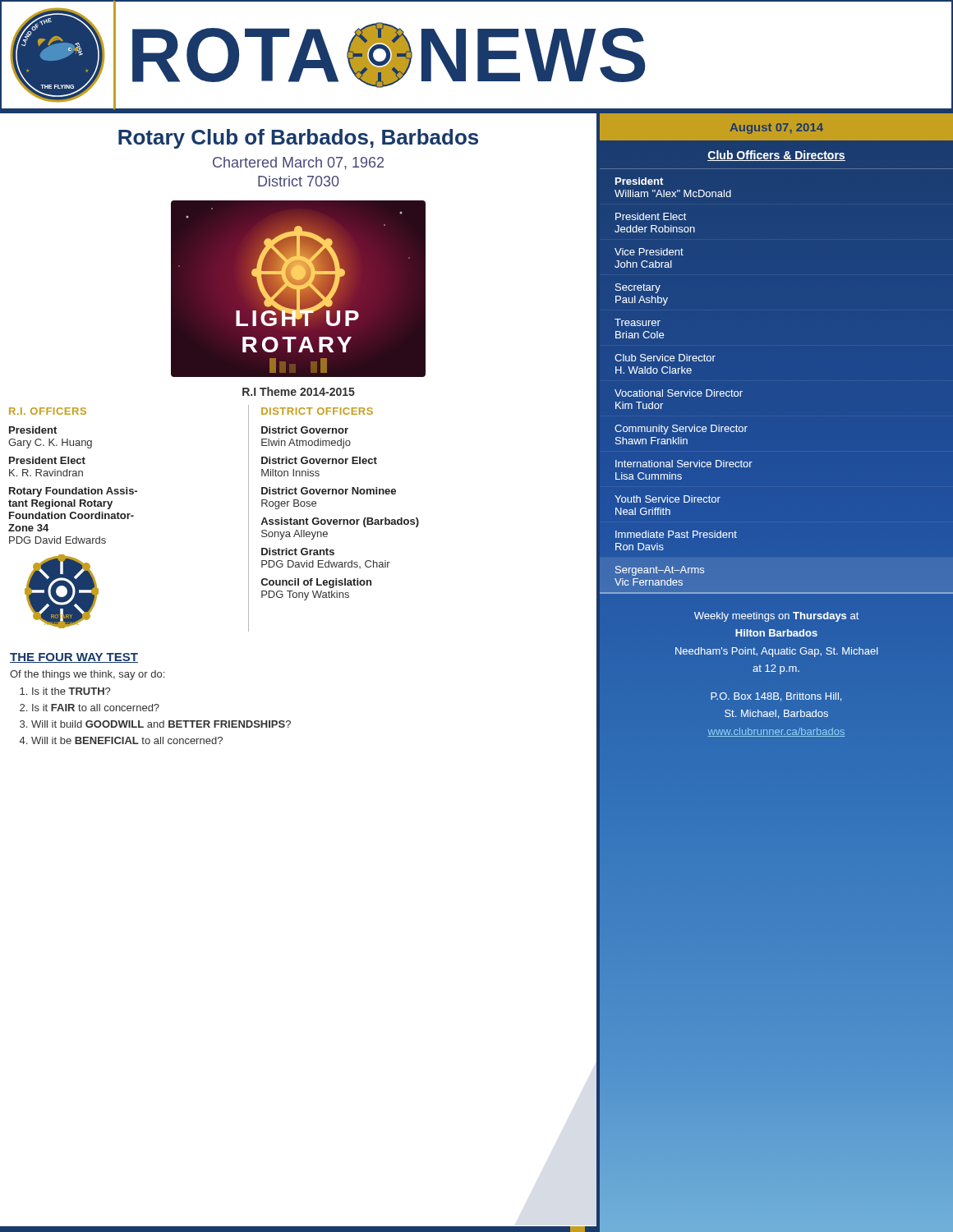Image resolution: width=953 pixels, height=1232 pixels.
Task: Locate the block starting "District Governor Nominee Roger Bose"
Action: [329, 491]
